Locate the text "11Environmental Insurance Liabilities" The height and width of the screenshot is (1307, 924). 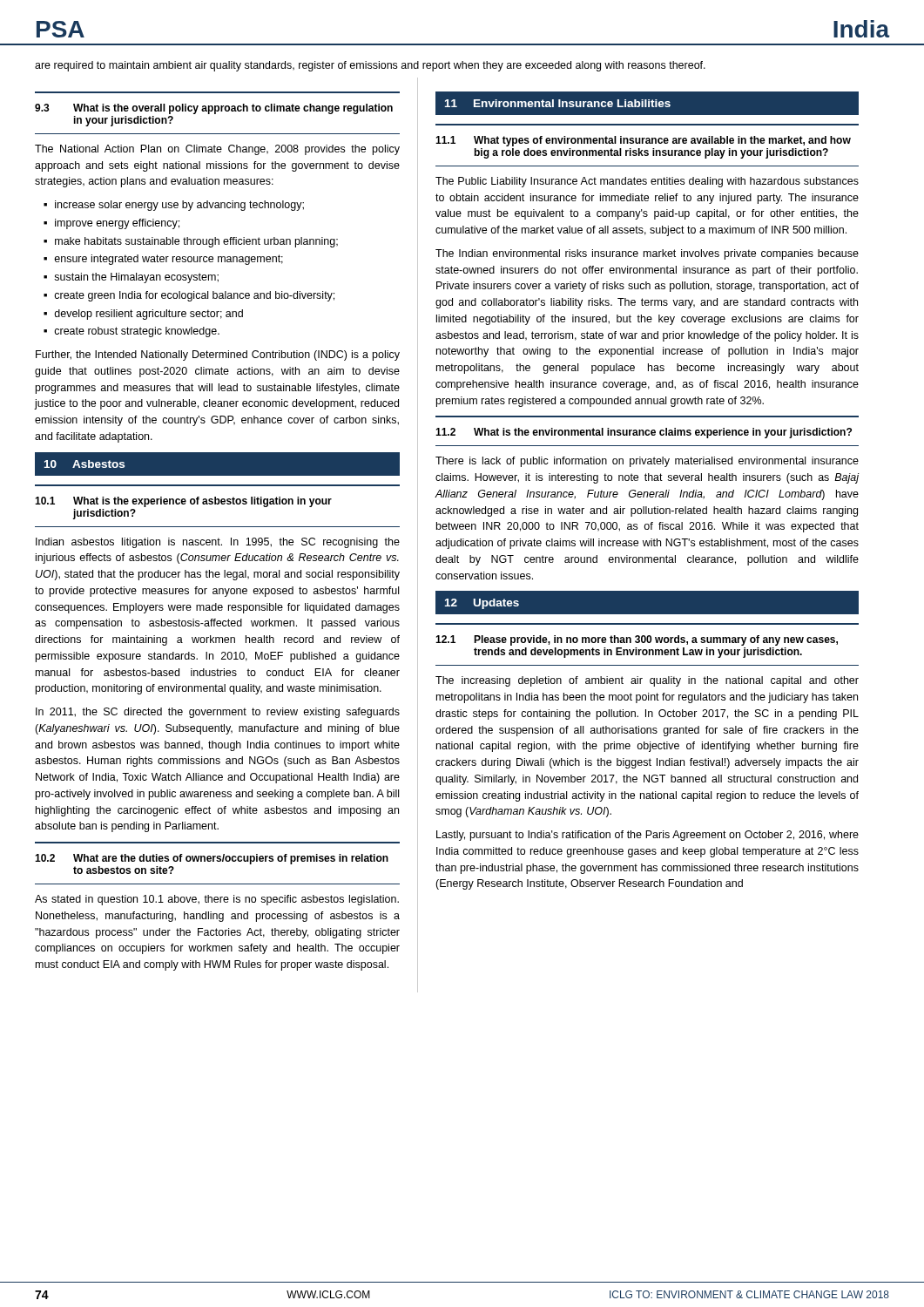click(x=558, y=103)
